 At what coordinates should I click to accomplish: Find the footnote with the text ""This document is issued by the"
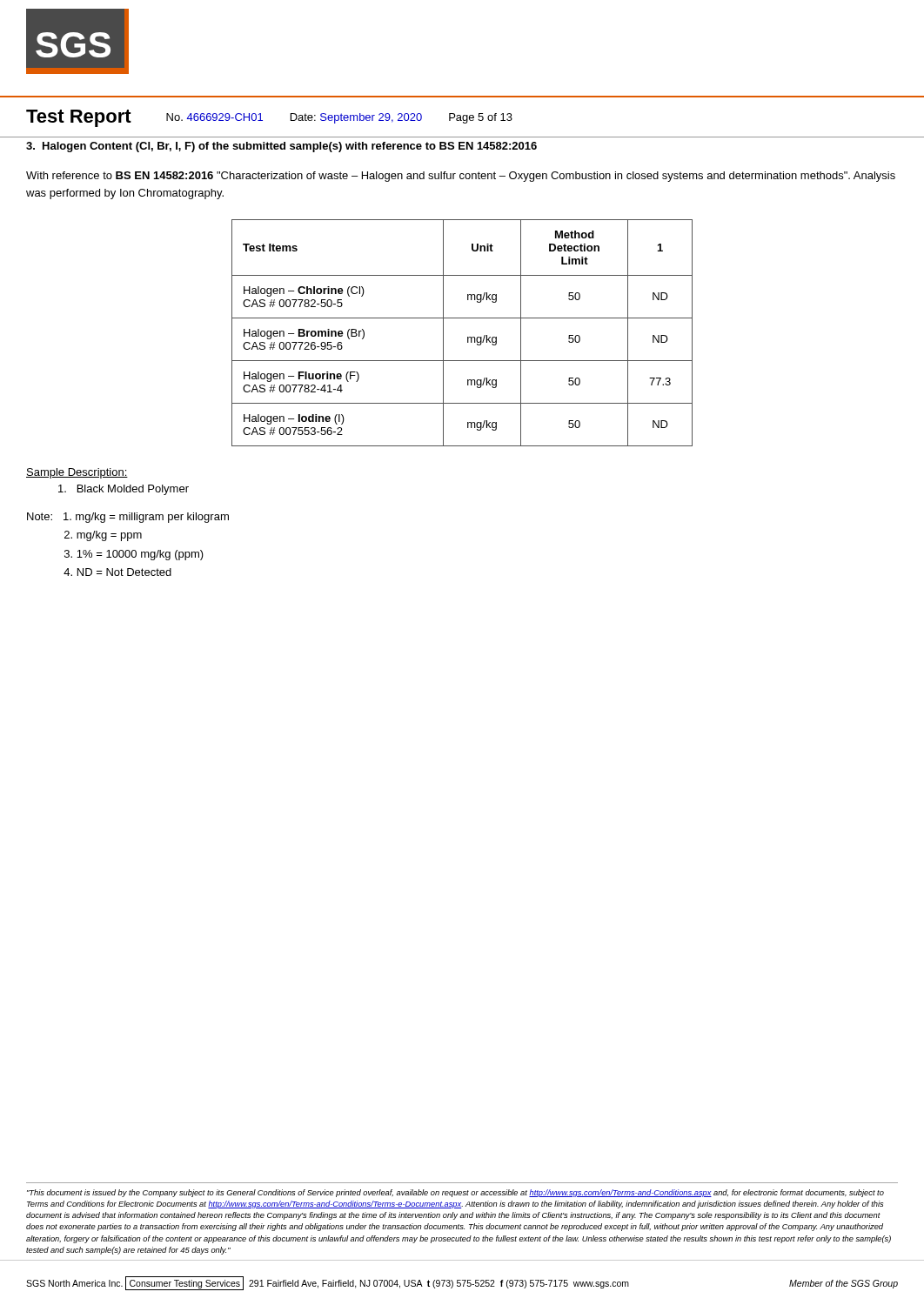459,1221
